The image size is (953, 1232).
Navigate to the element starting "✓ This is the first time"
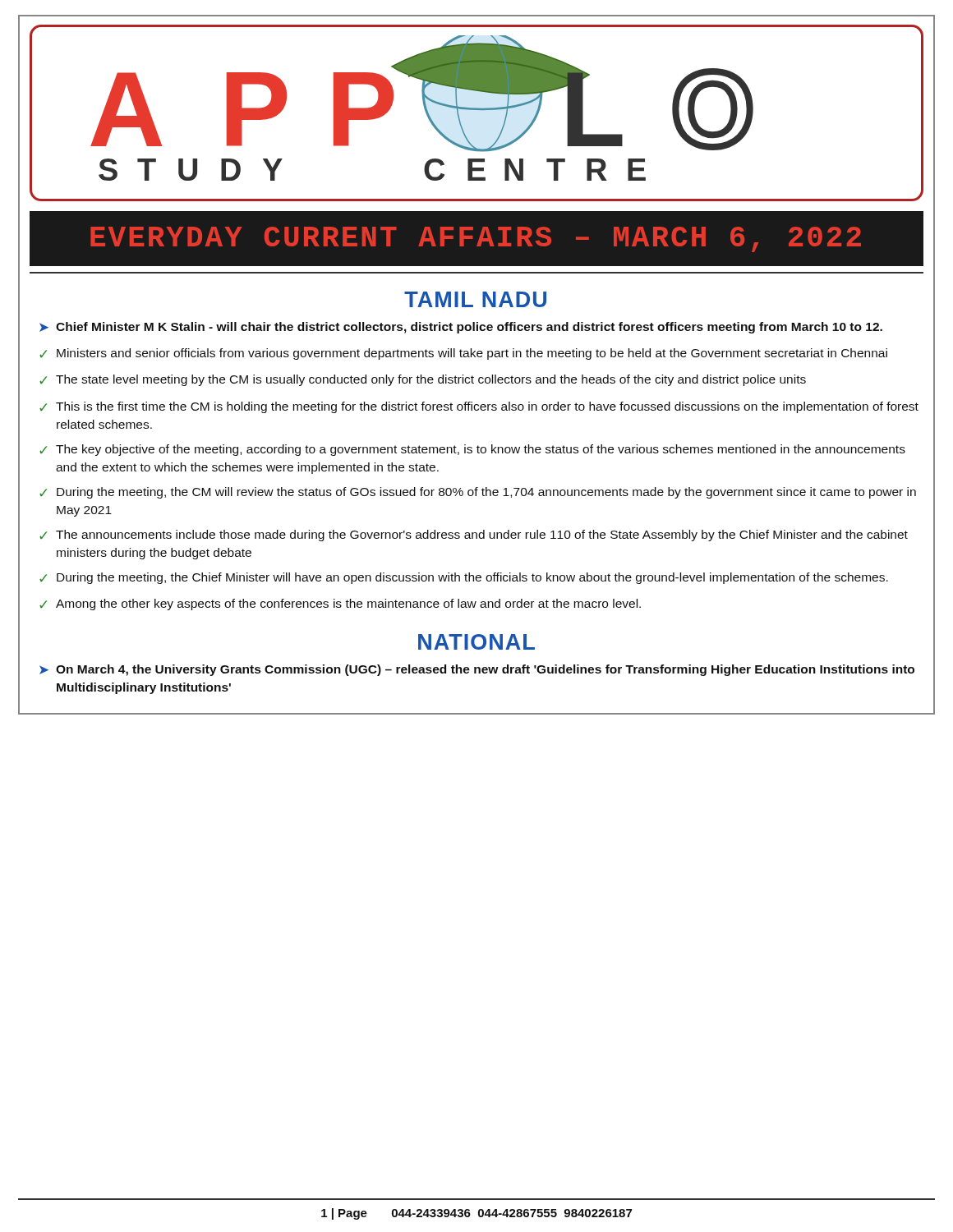tap(481, 416)
